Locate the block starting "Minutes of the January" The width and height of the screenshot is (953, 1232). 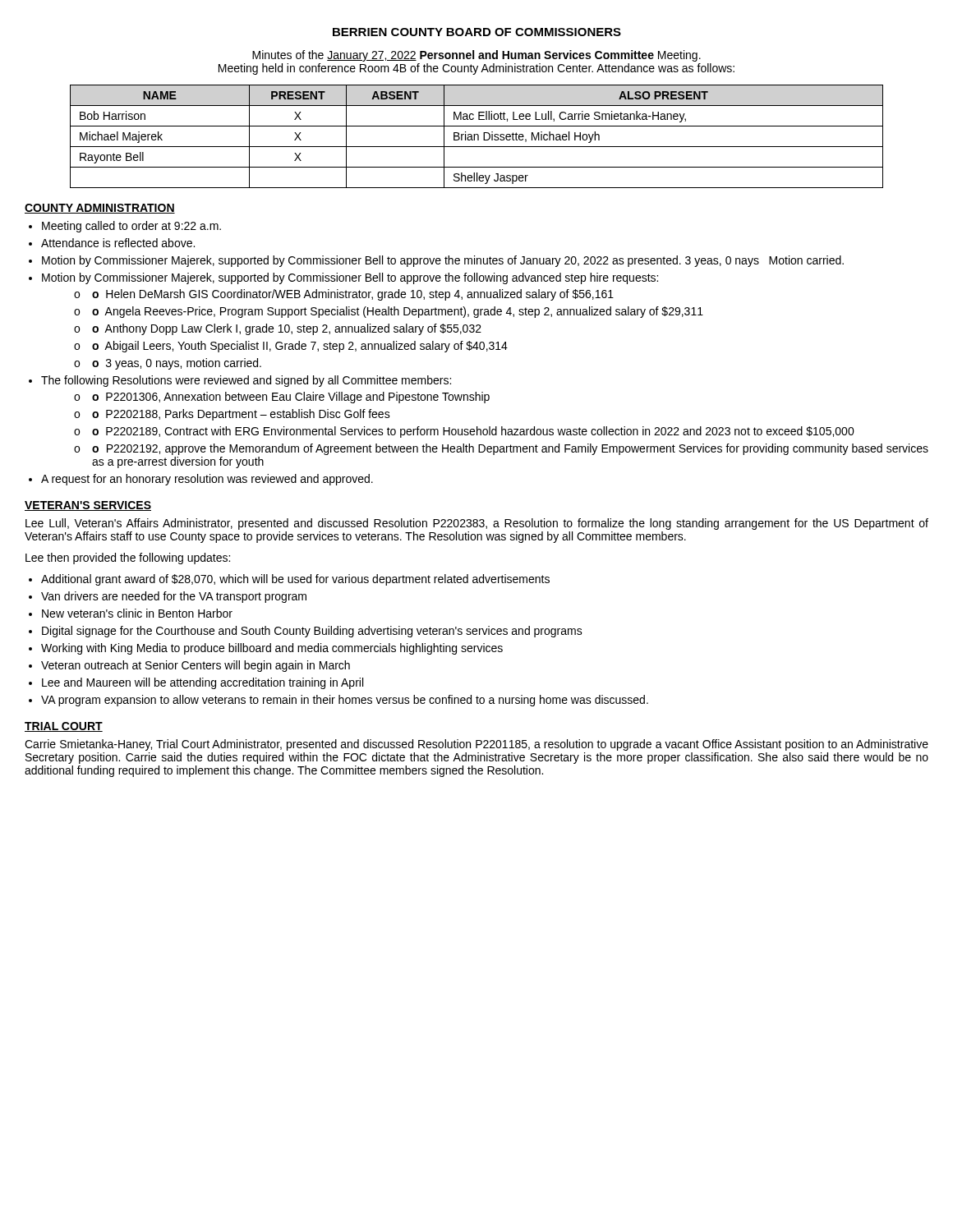click(x=476, y=62)
